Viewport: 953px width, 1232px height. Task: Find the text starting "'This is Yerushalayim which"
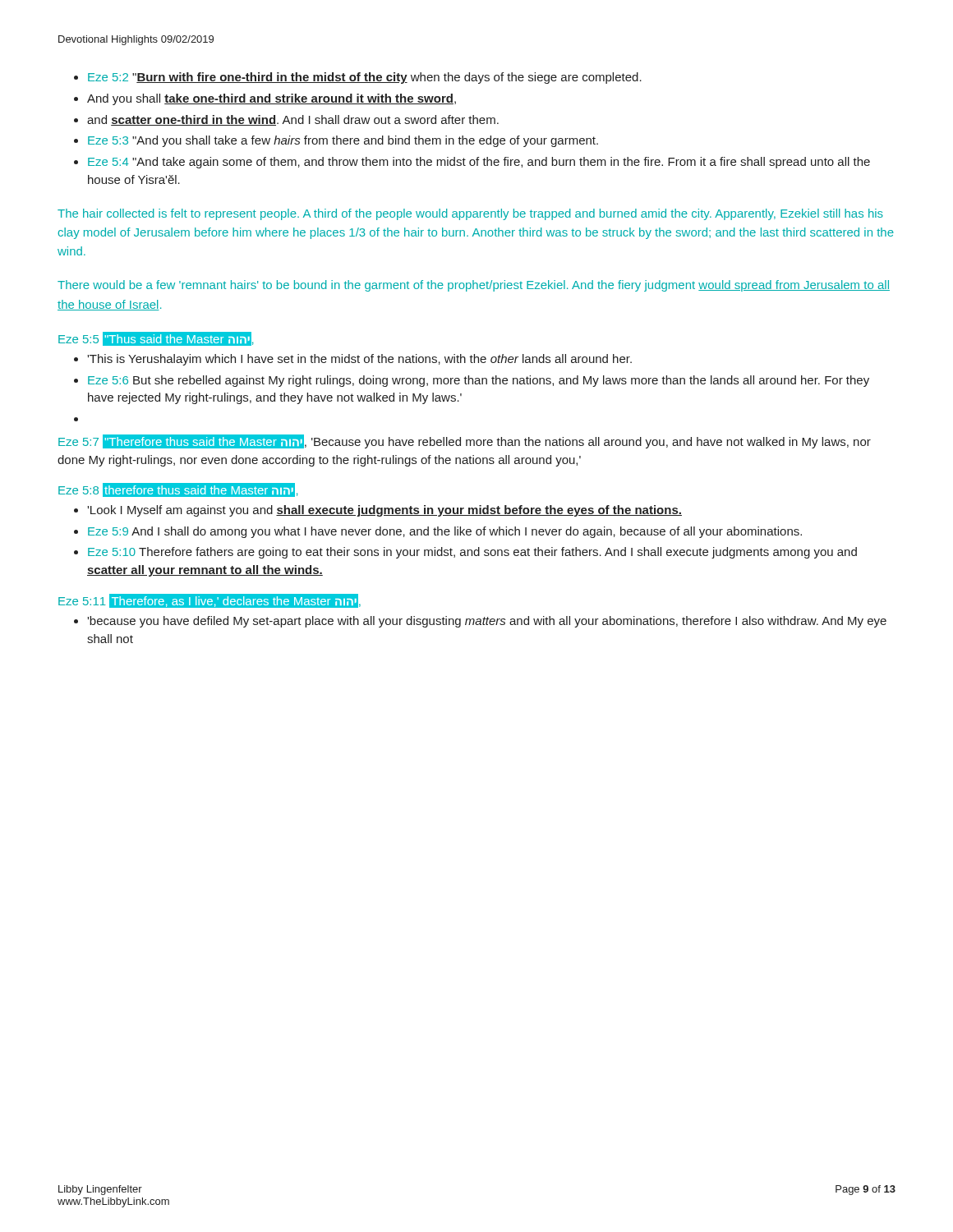[x=360, y=358]
